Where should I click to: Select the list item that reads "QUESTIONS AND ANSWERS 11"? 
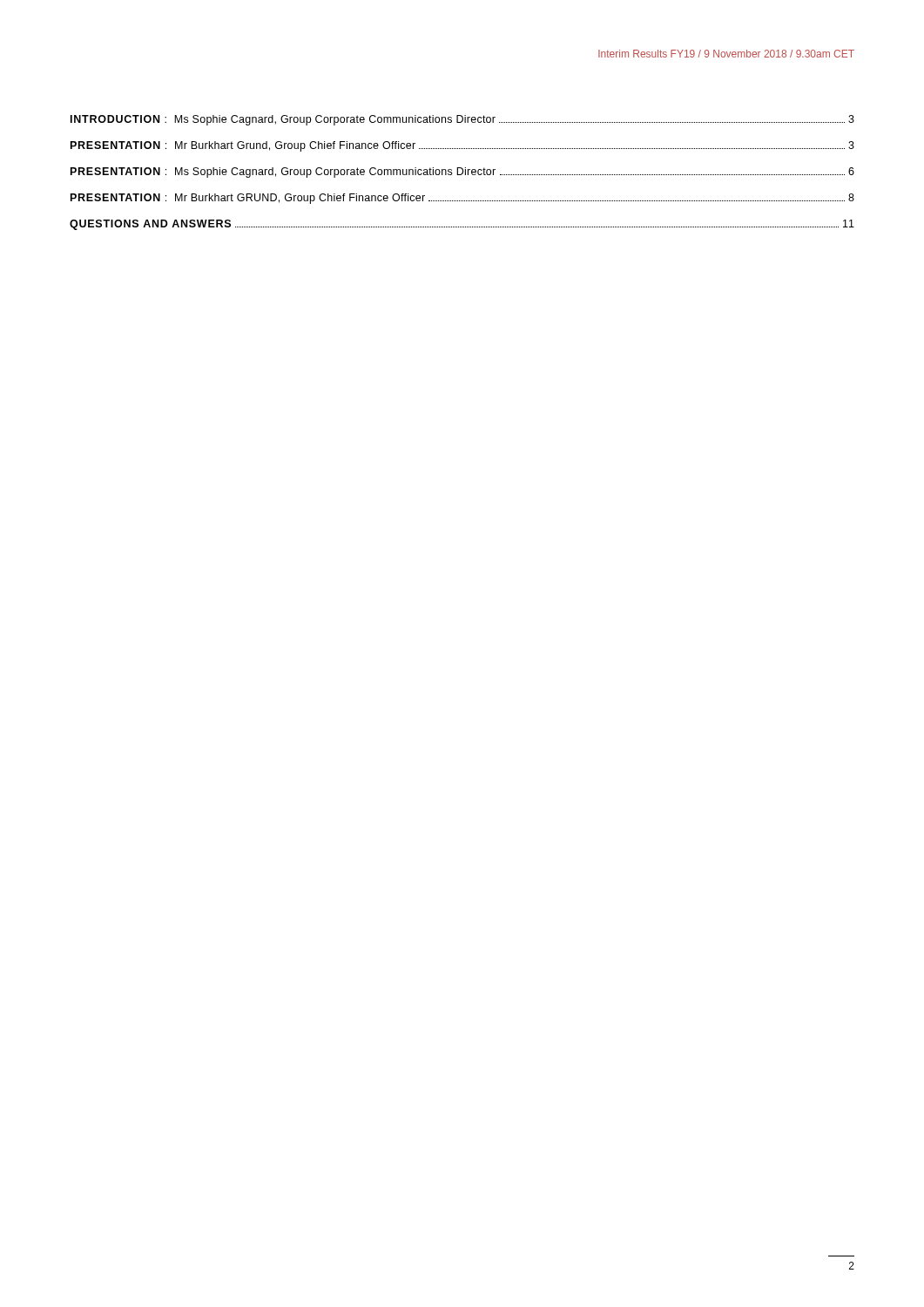coord(462,224)
